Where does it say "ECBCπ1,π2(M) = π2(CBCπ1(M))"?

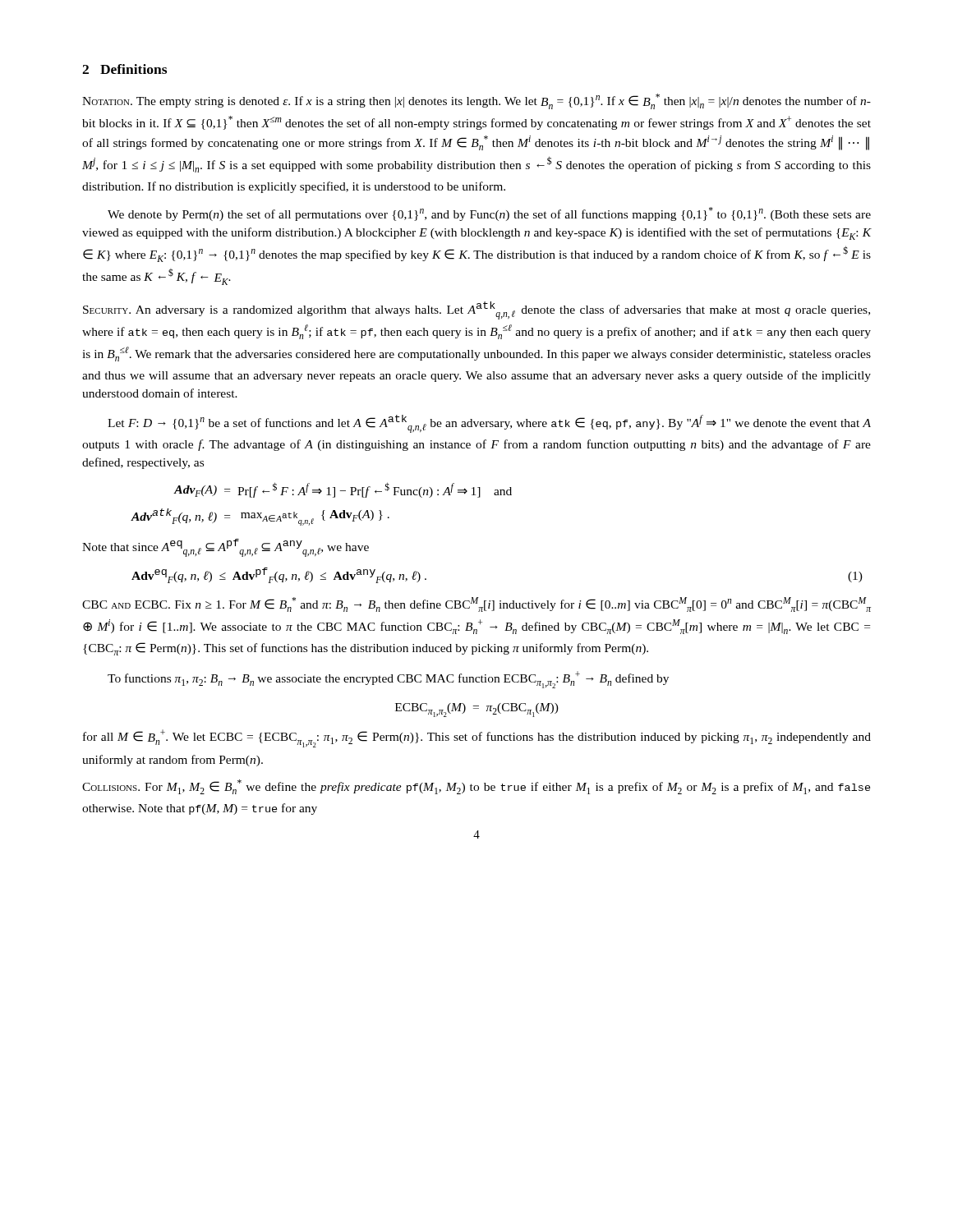pyautogui.click(x=476, y=710)
